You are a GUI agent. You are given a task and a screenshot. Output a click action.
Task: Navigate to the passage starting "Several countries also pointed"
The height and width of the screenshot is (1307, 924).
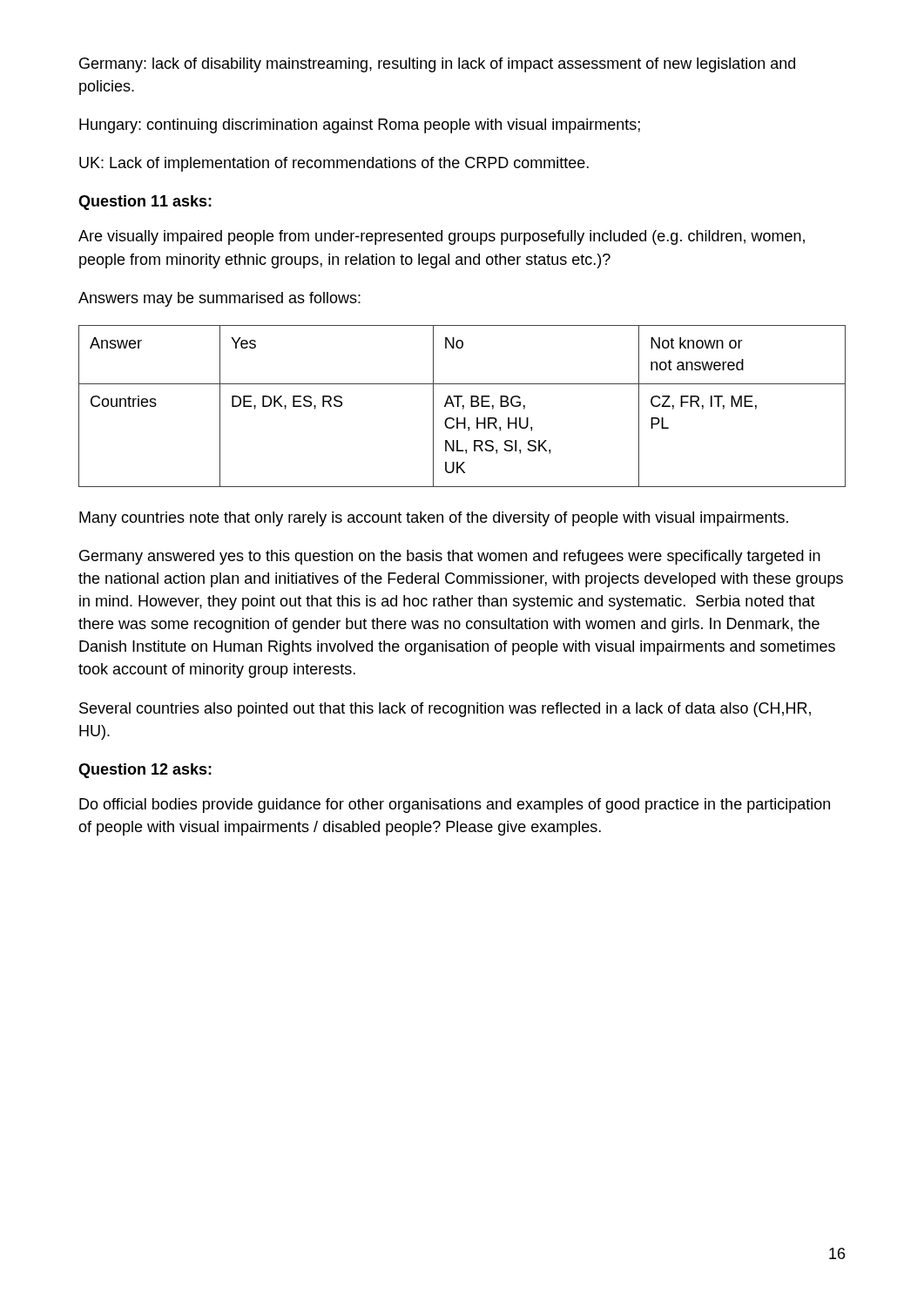[x=445, y=719]
